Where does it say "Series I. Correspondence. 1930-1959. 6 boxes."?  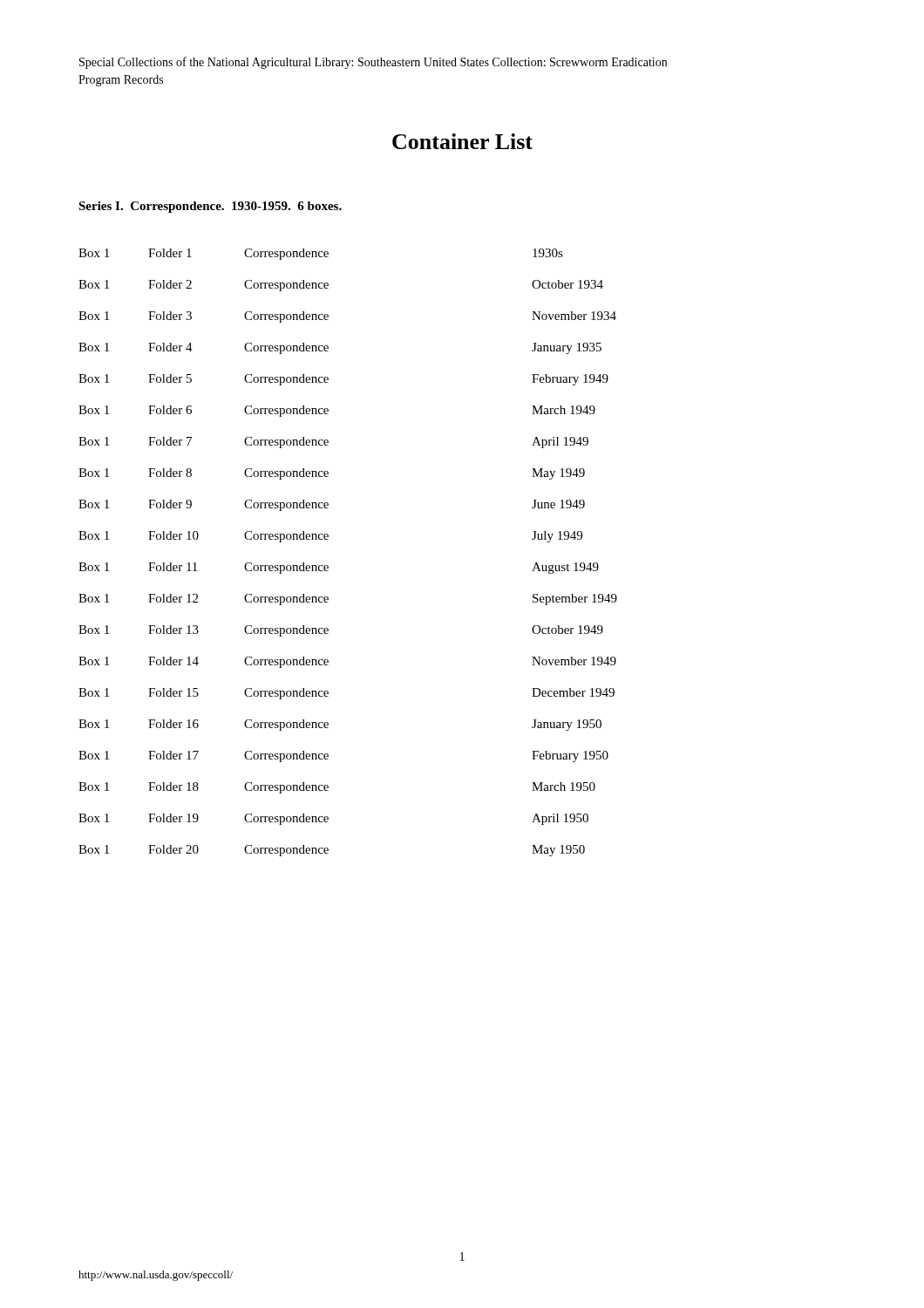[210, 206]
